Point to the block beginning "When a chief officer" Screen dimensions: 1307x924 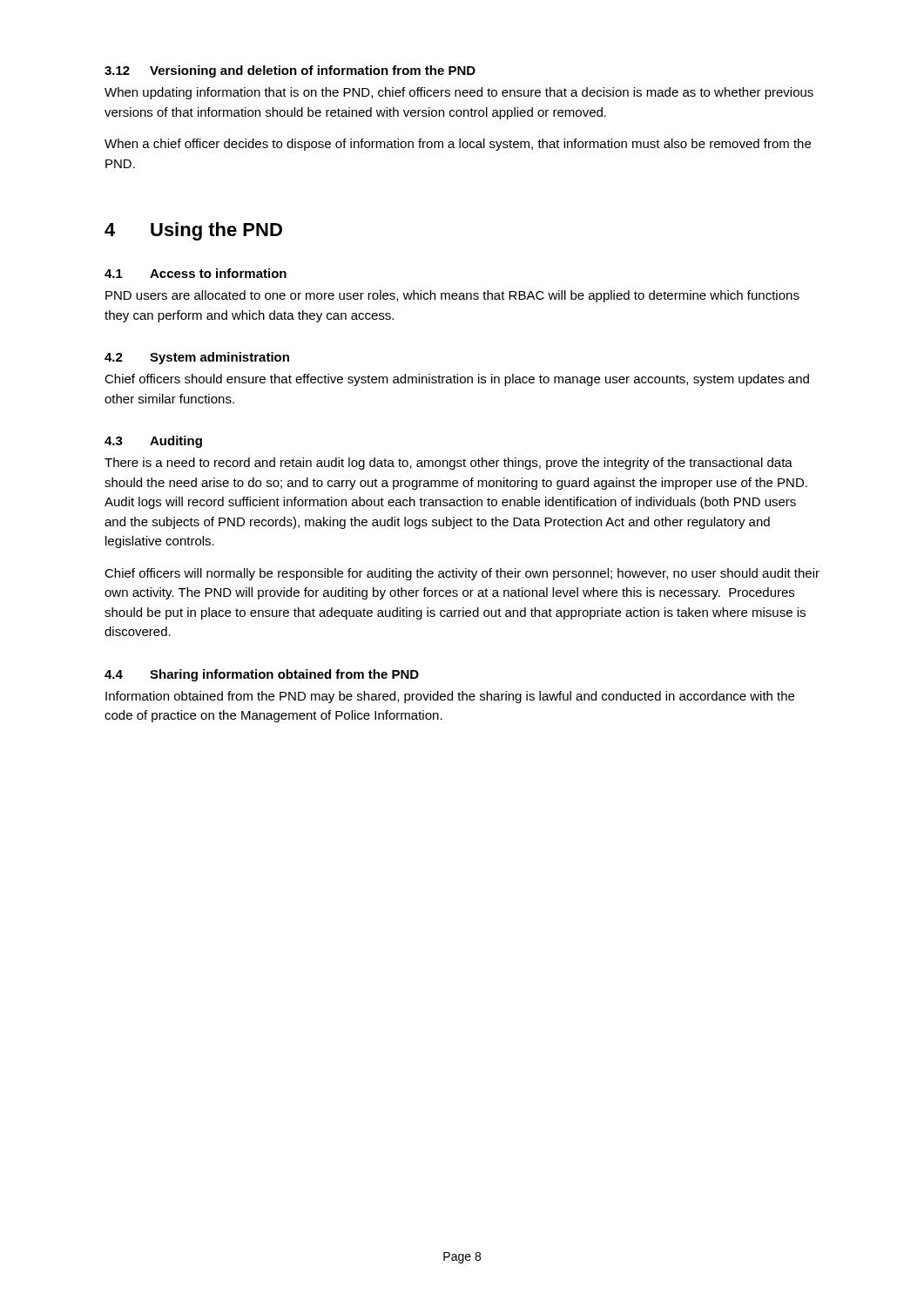coord(458,153)
